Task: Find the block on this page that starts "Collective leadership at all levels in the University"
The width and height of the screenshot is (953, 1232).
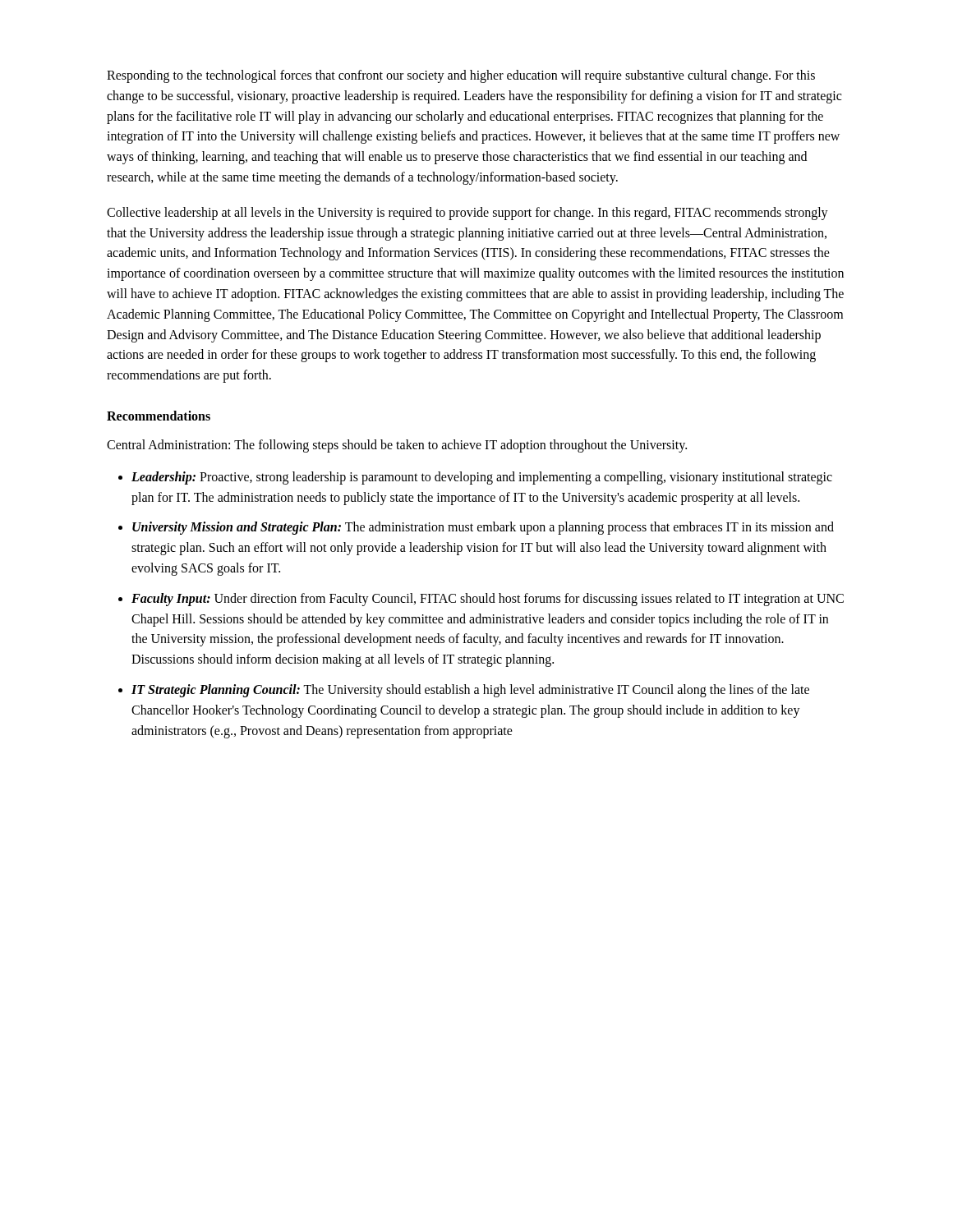Action: point(475,294)
